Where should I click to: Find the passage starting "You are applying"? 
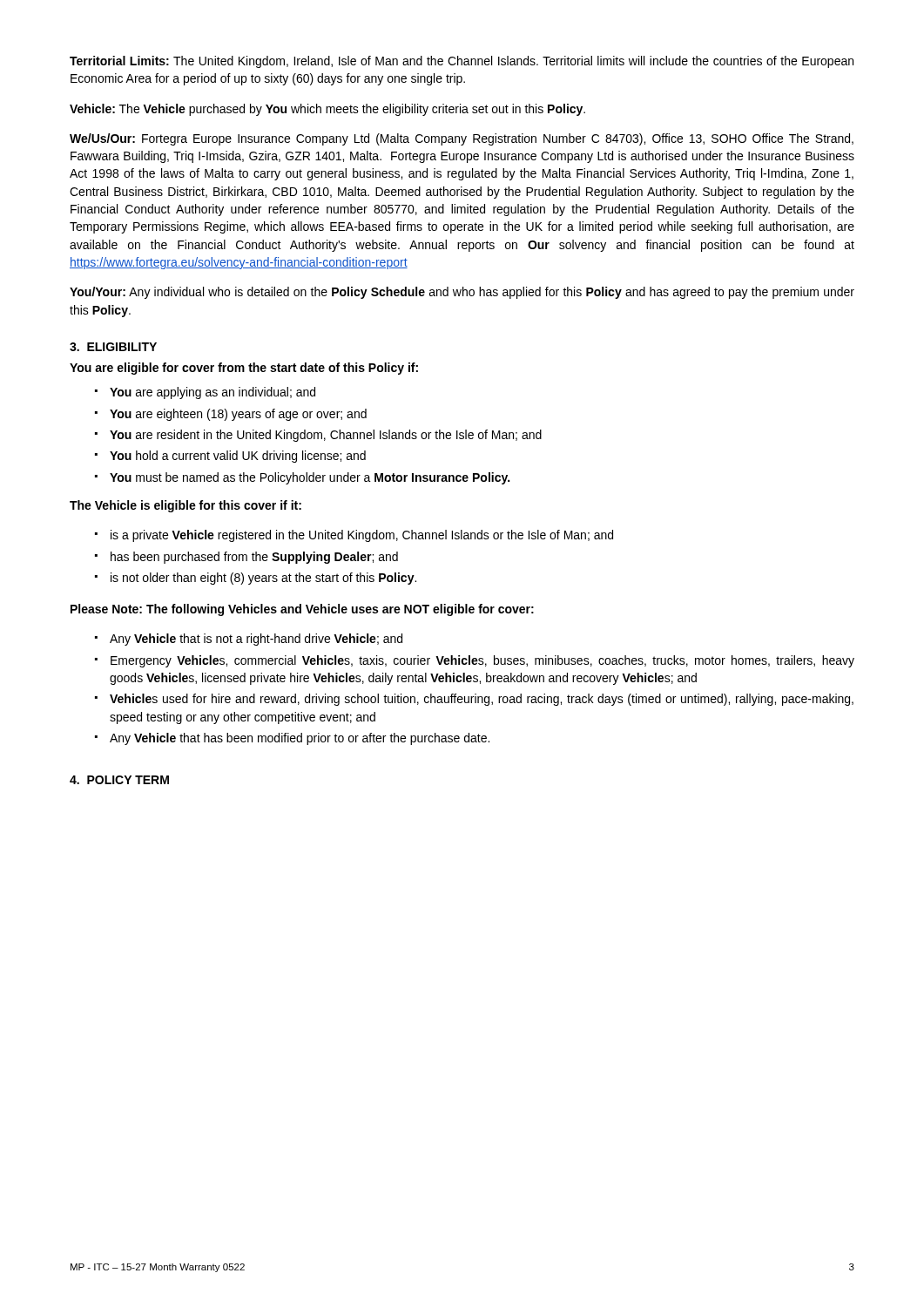[x=213, y=392]
